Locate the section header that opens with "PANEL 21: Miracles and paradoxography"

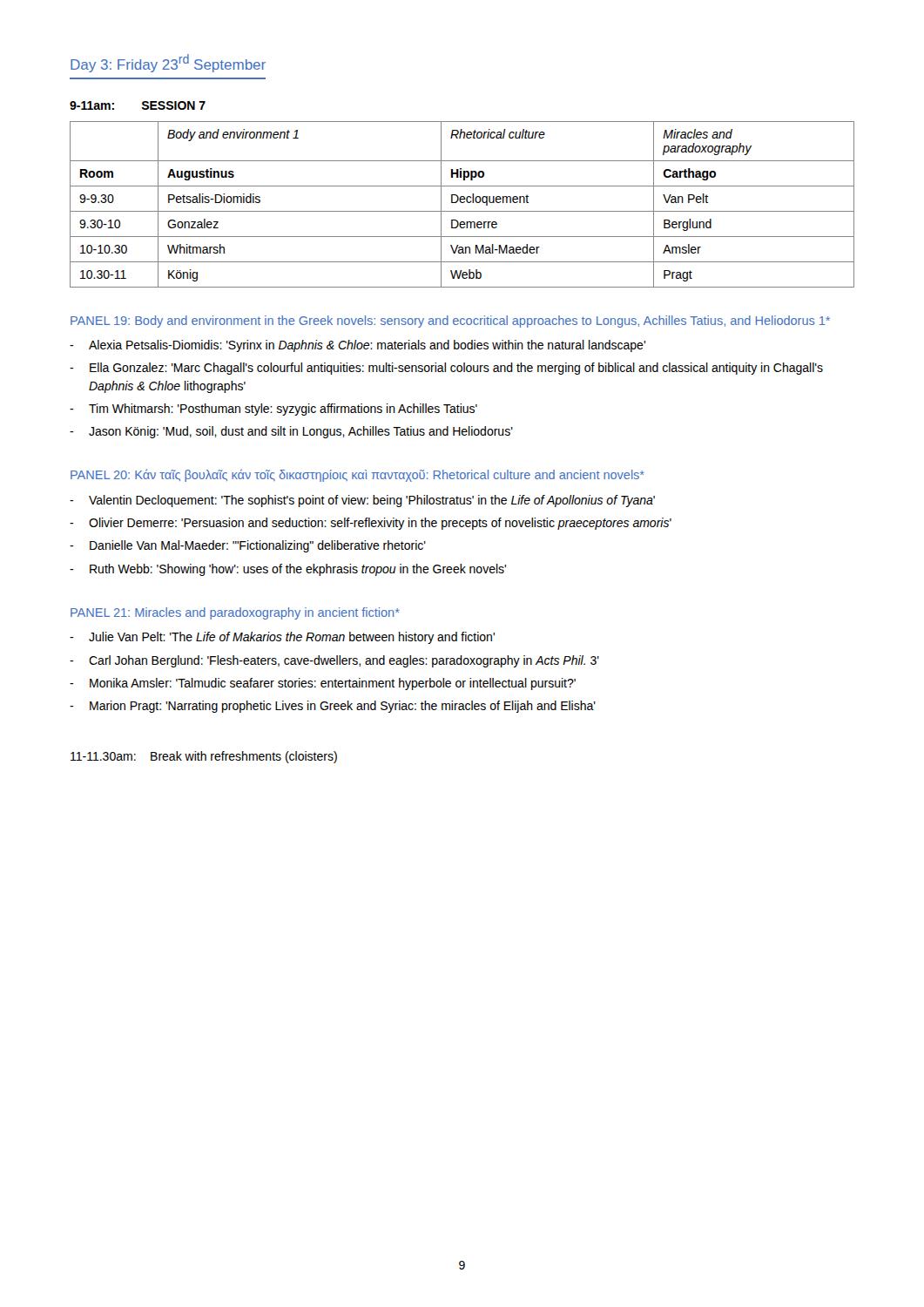click(235, 612)
